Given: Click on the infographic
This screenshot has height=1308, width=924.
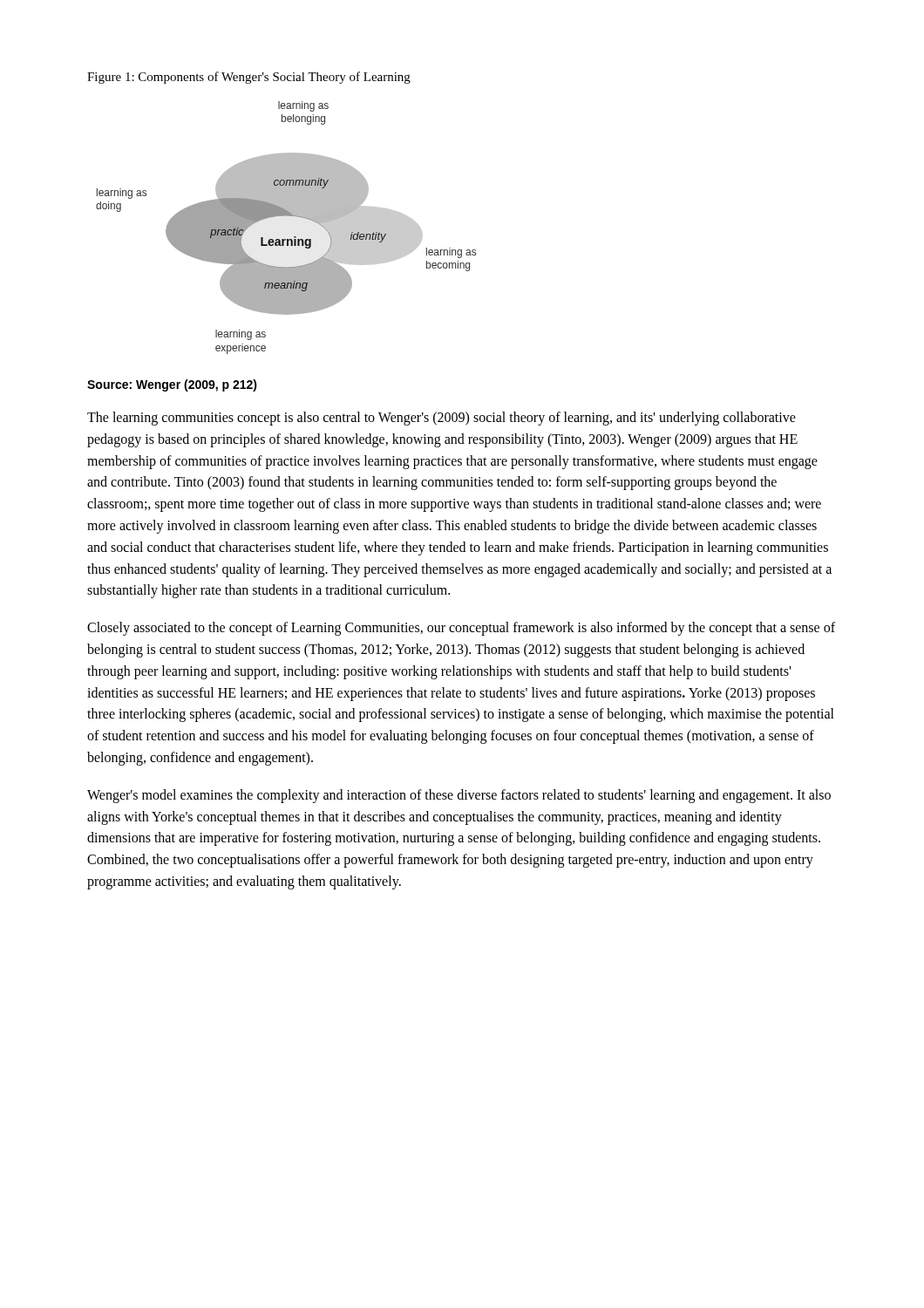Looking at the screenshot, I should pyautogui.click(x=270, y=233).
